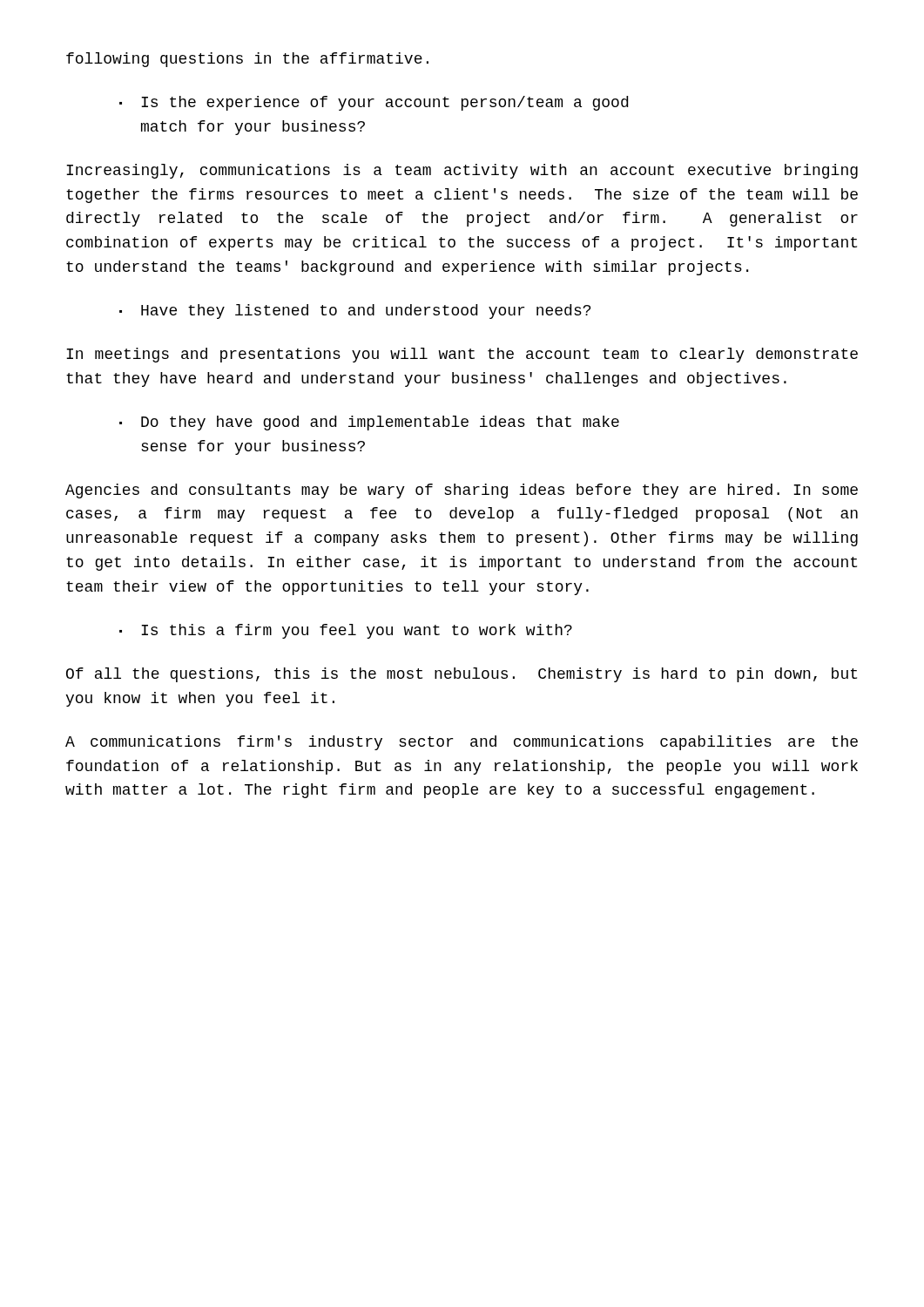Locate the block of text that opens with "▪ Have they listened to"
924x1307 pixels.
[355, 312]
